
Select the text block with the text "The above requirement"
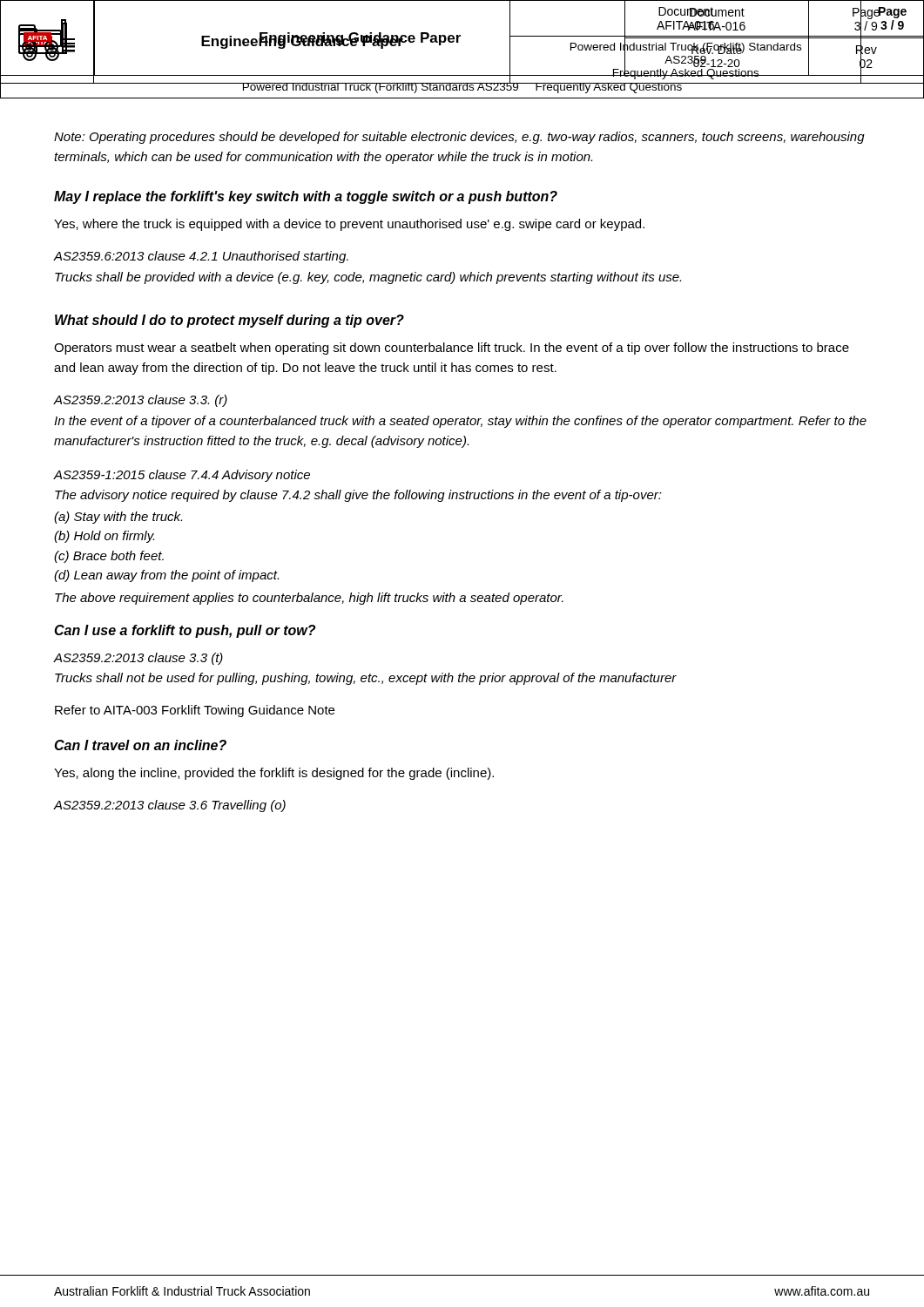coord(309,597)
